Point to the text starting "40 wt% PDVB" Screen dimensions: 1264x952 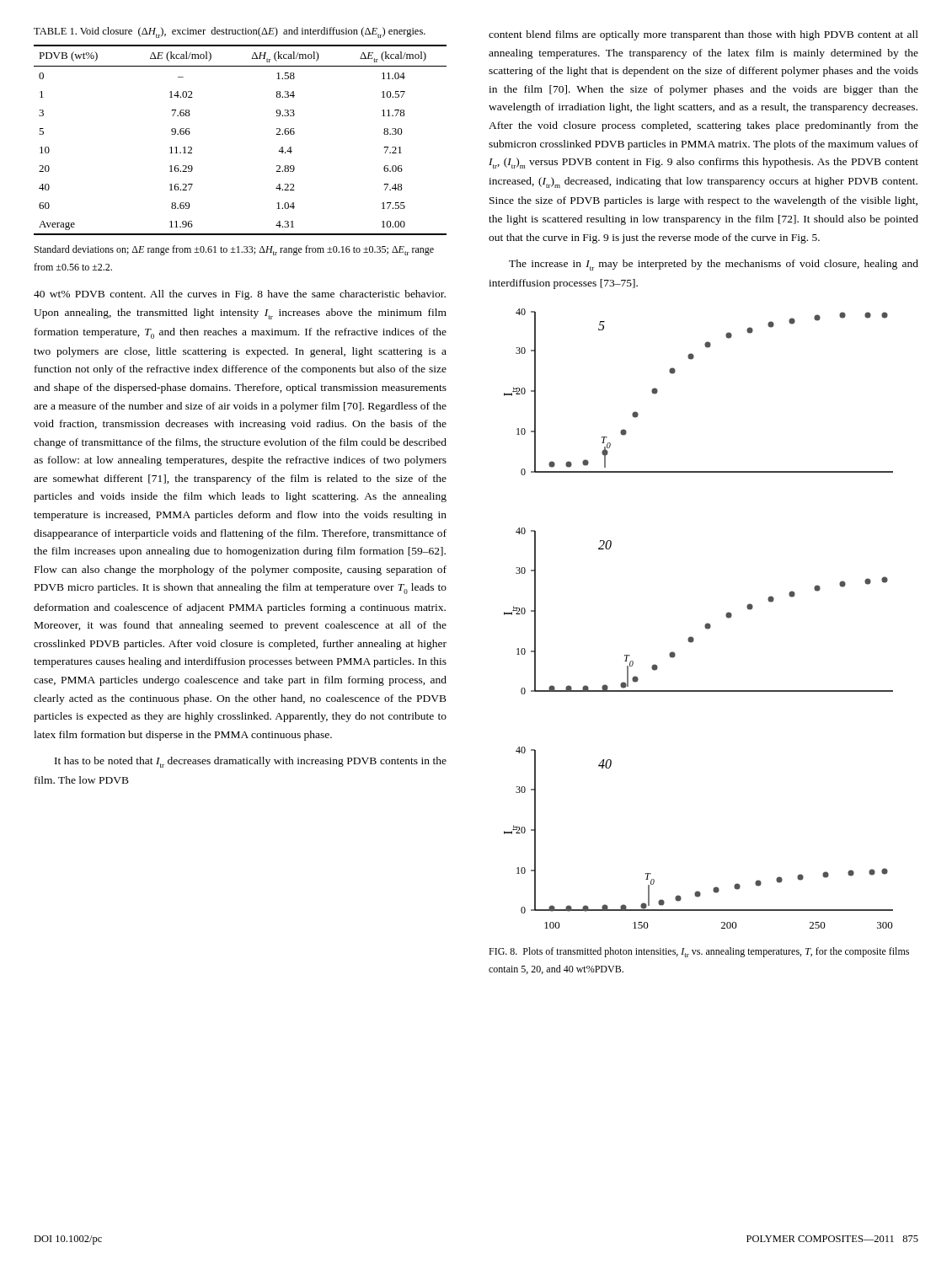[240, 537]
